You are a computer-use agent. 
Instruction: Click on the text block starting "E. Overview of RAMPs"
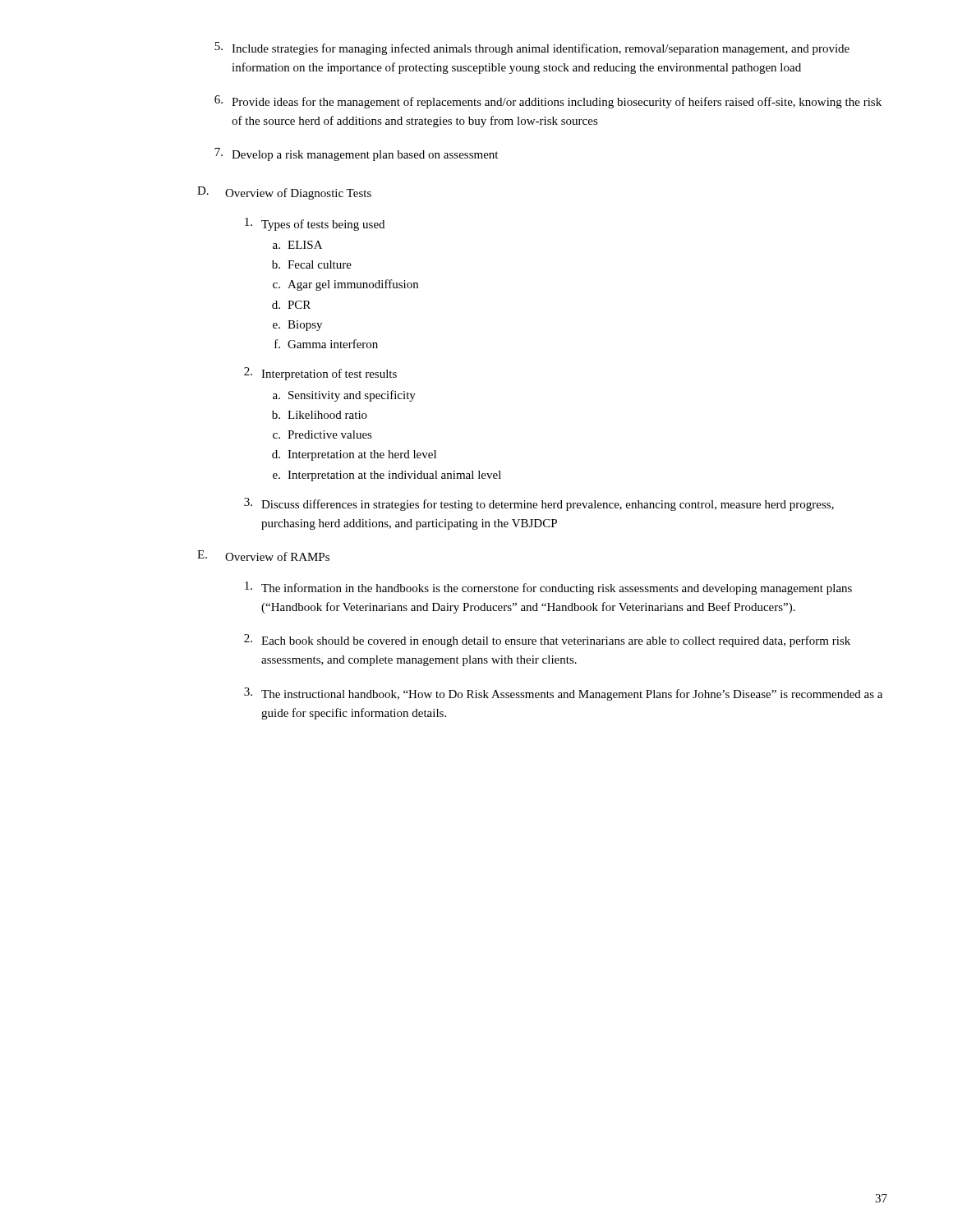pos(263,556)
